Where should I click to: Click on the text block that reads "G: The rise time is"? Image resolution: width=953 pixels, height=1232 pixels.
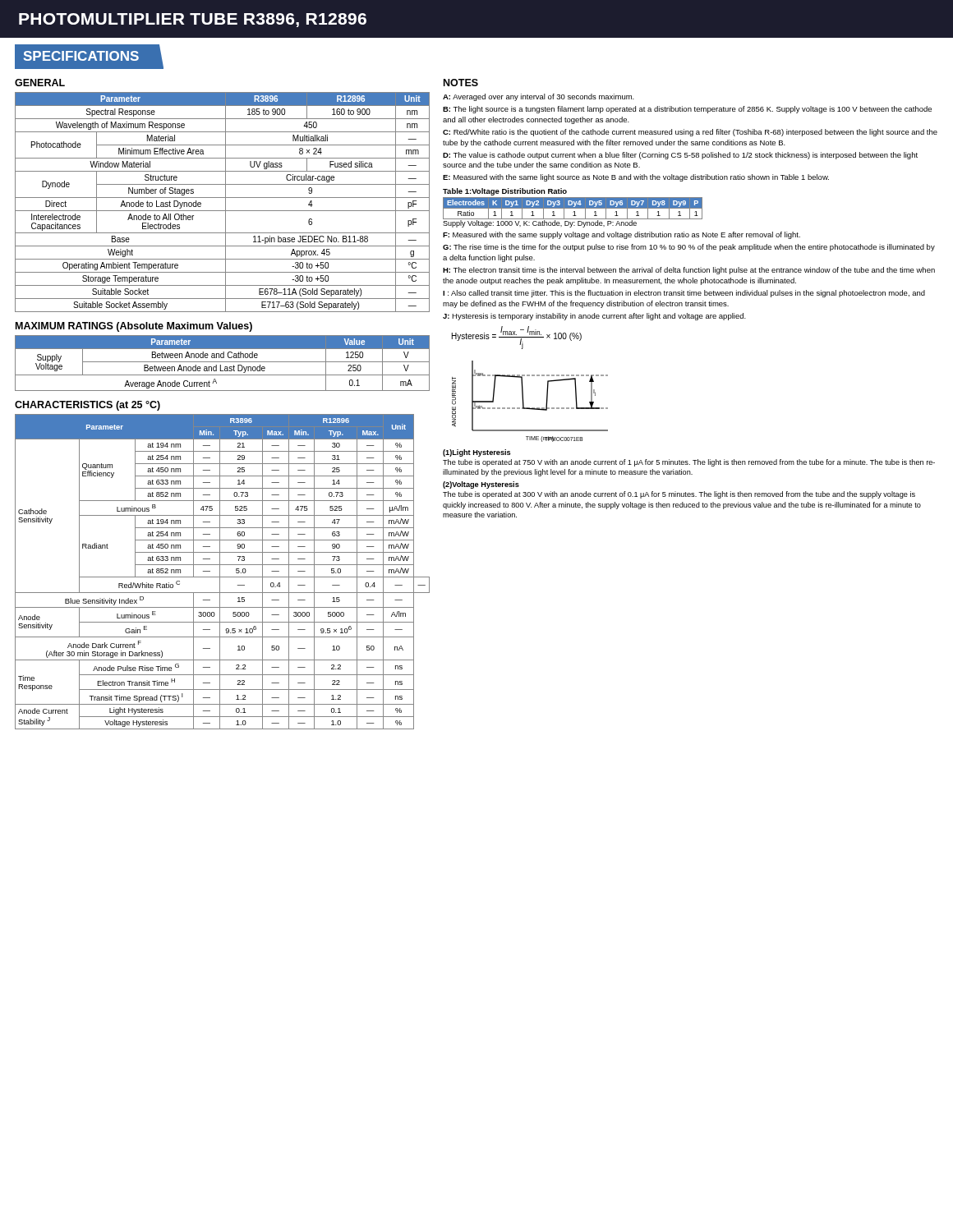pyautogui.click(x=689, y=252)
